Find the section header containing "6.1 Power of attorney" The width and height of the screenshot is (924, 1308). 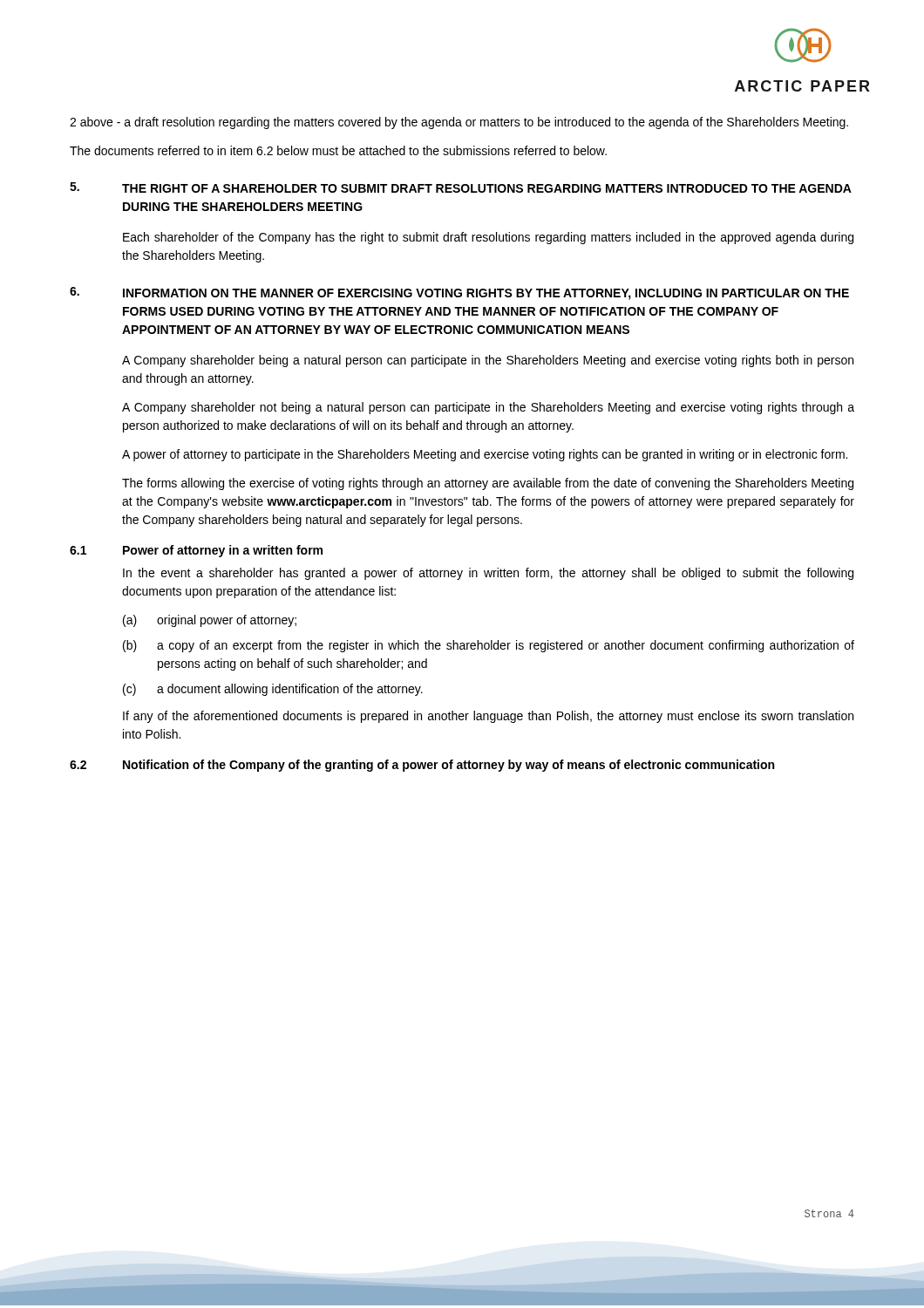(197, 550)
